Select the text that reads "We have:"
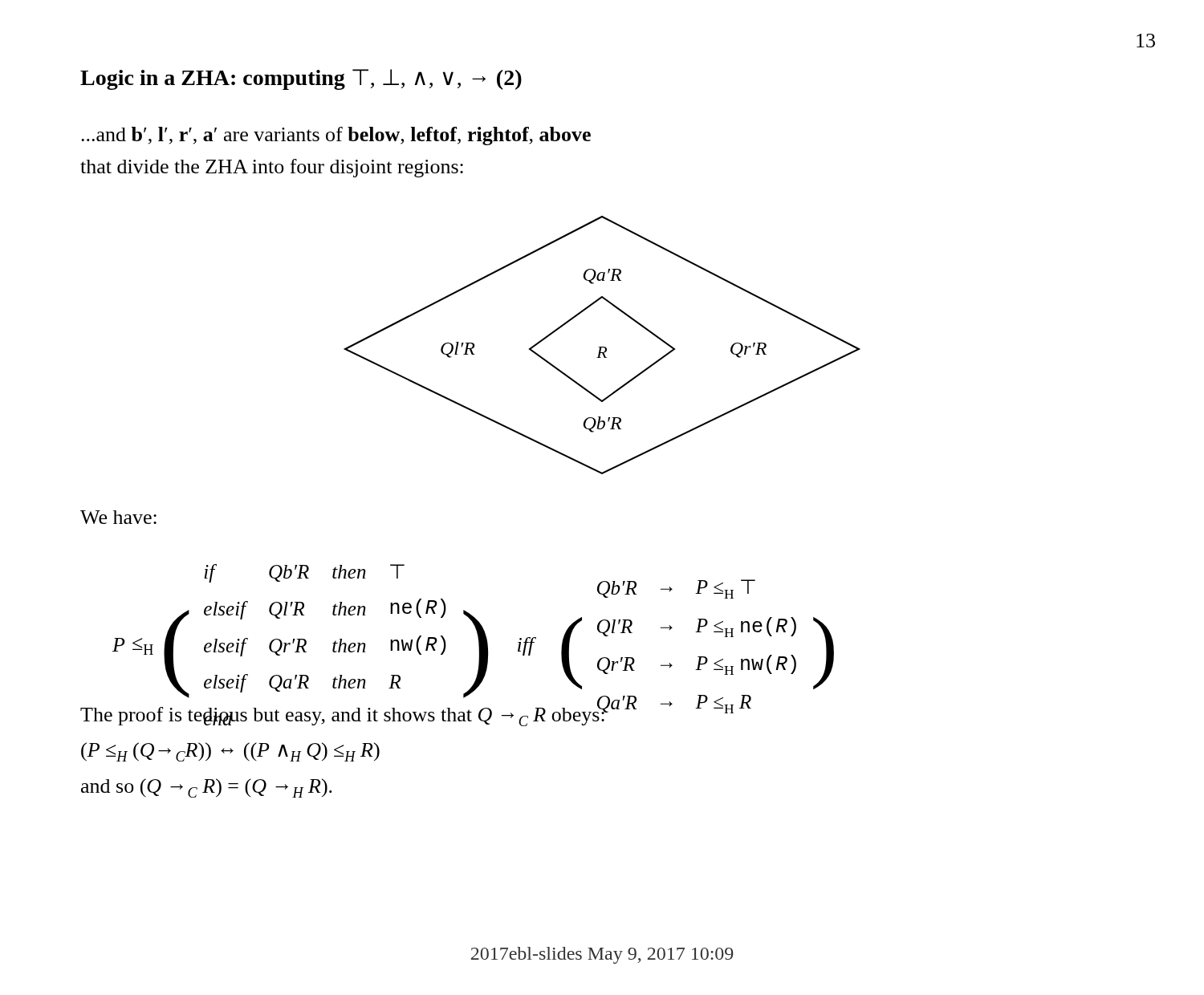 (x=119, y=517)
